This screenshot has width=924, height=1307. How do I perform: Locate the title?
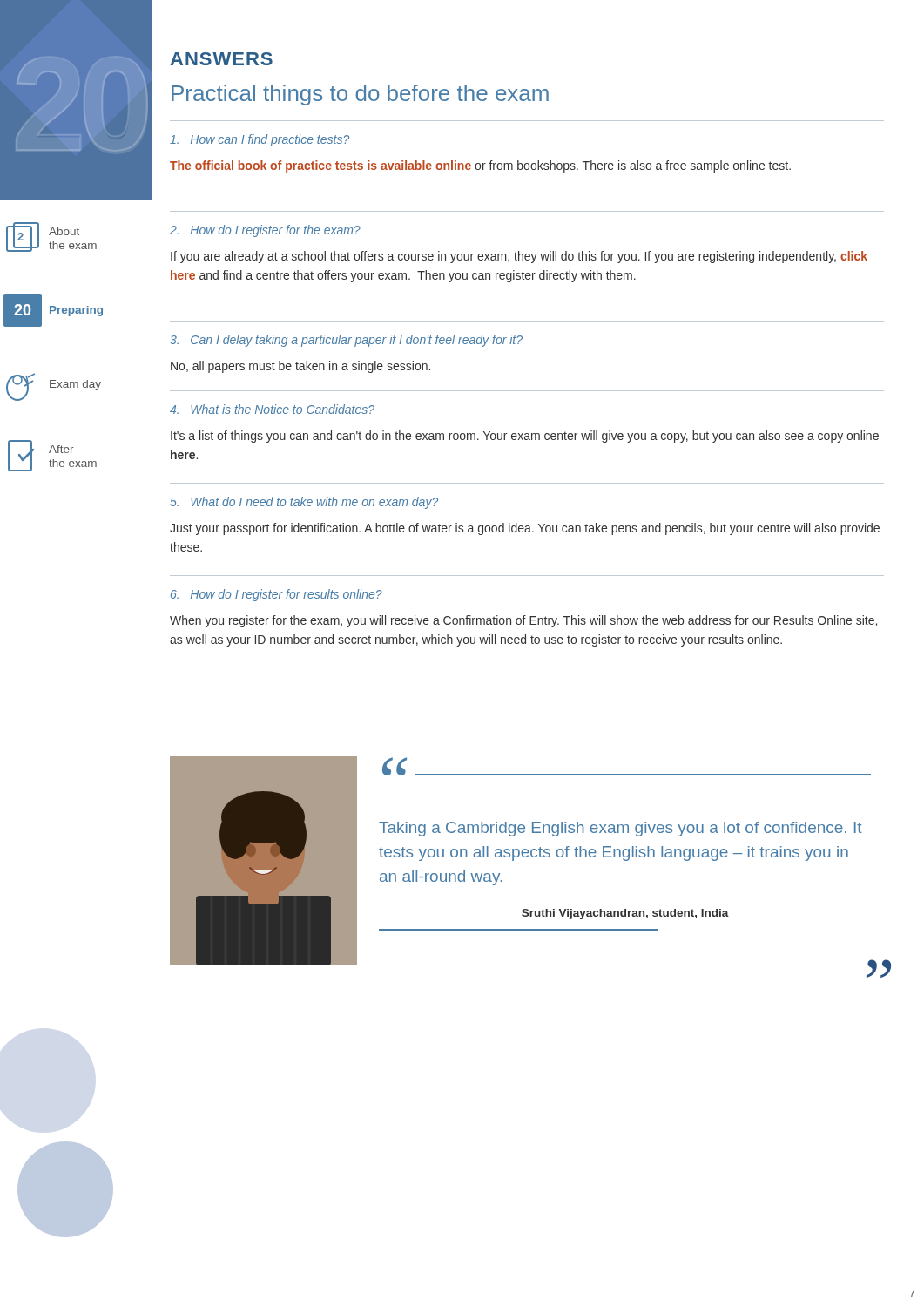pos(222,59)
